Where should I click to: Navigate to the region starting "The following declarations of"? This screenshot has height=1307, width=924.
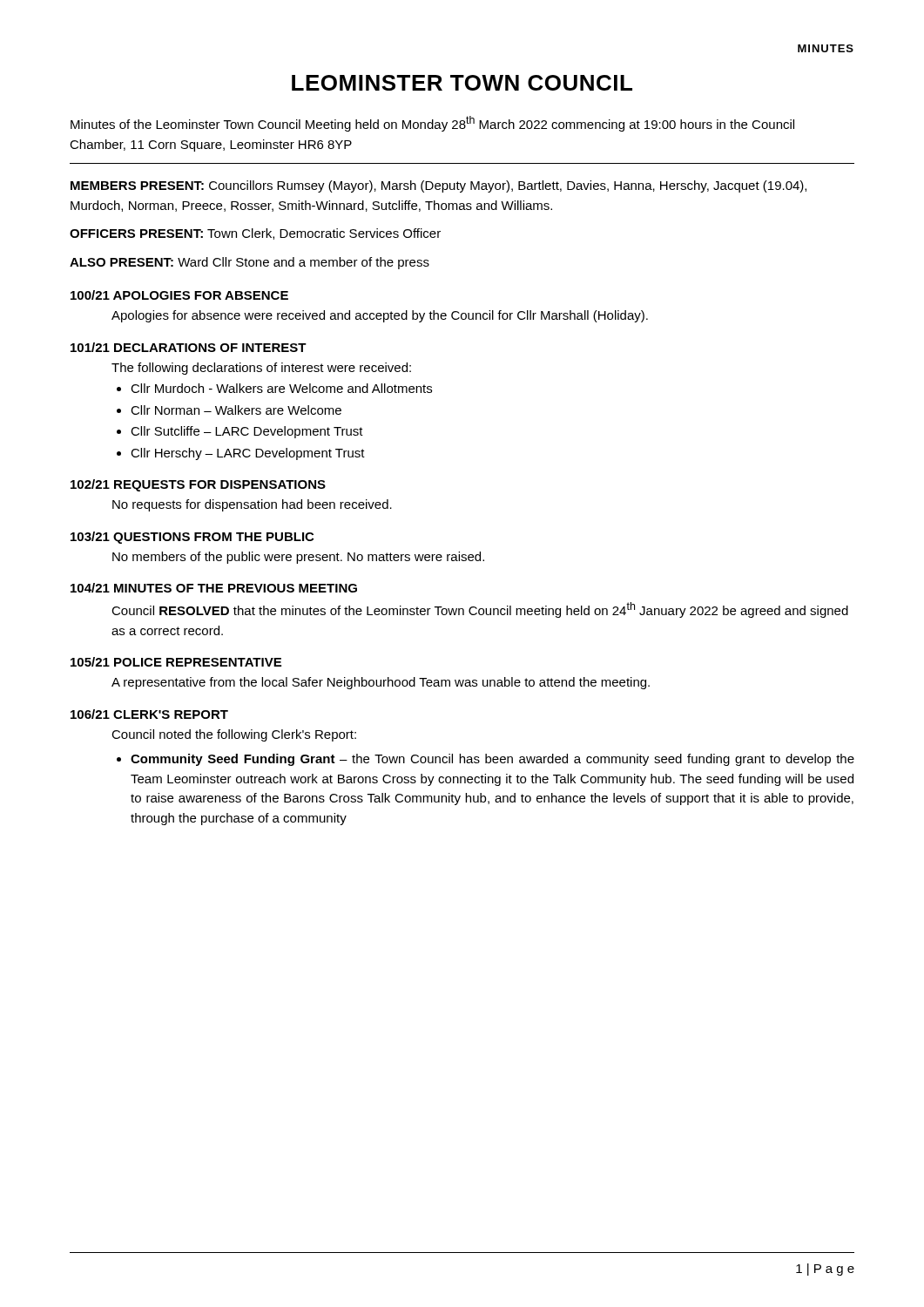[262, 367]
